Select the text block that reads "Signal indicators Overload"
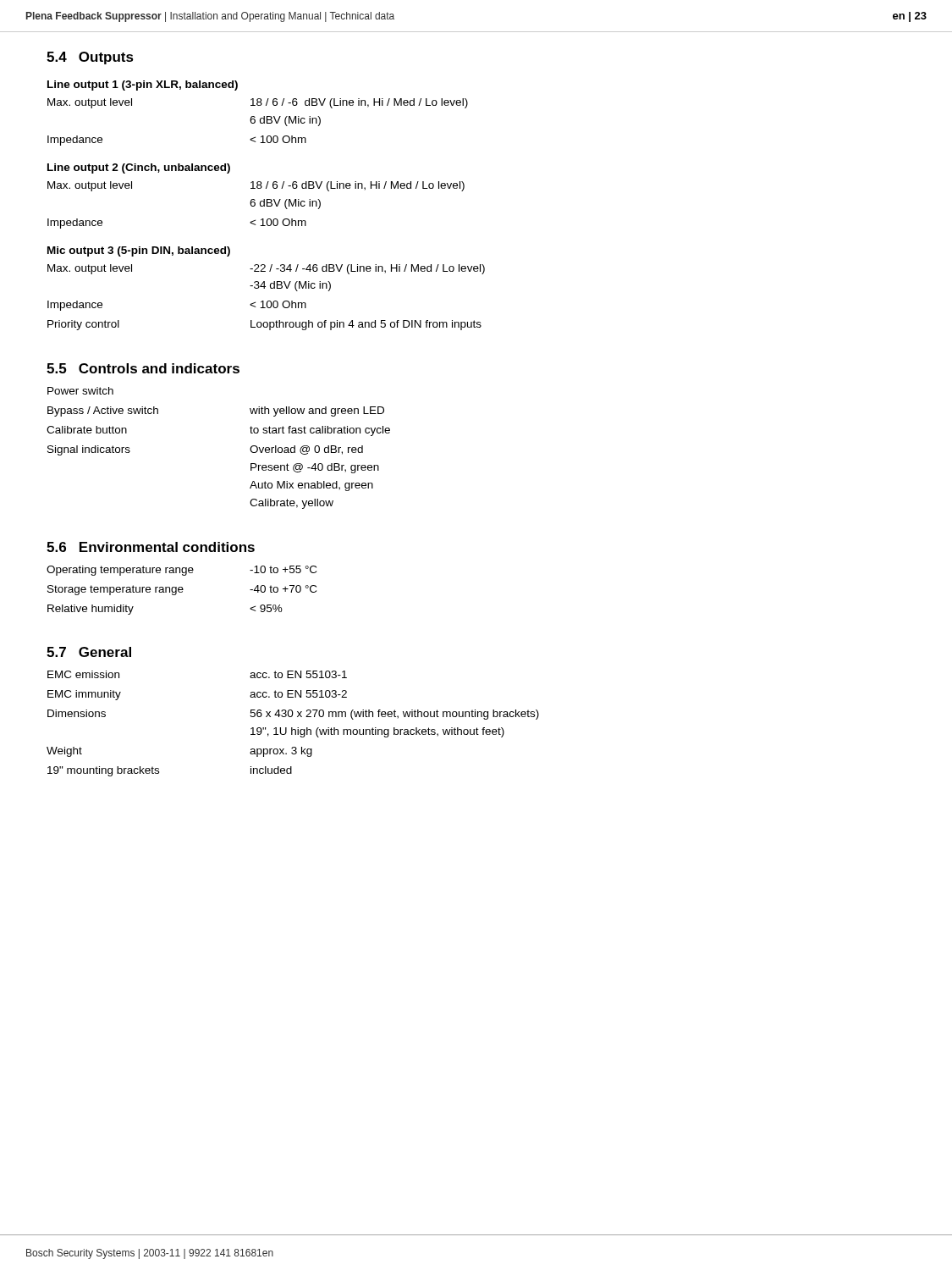This screenshot has height=1270, width=952. pyautogui.click(x=86, y=450)
